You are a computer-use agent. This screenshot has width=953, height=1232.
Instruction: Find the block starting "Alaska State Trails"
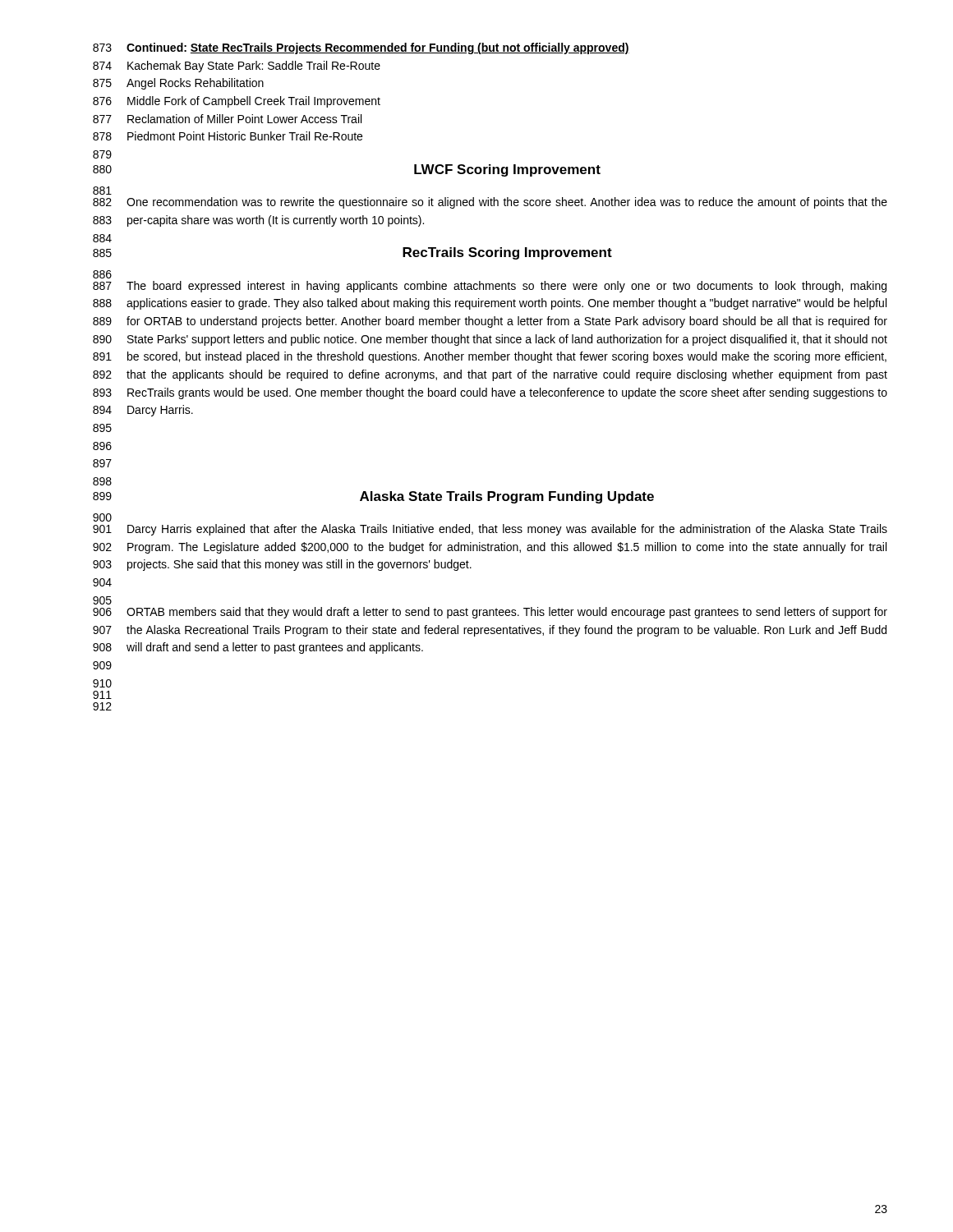[x=507, y=496]
